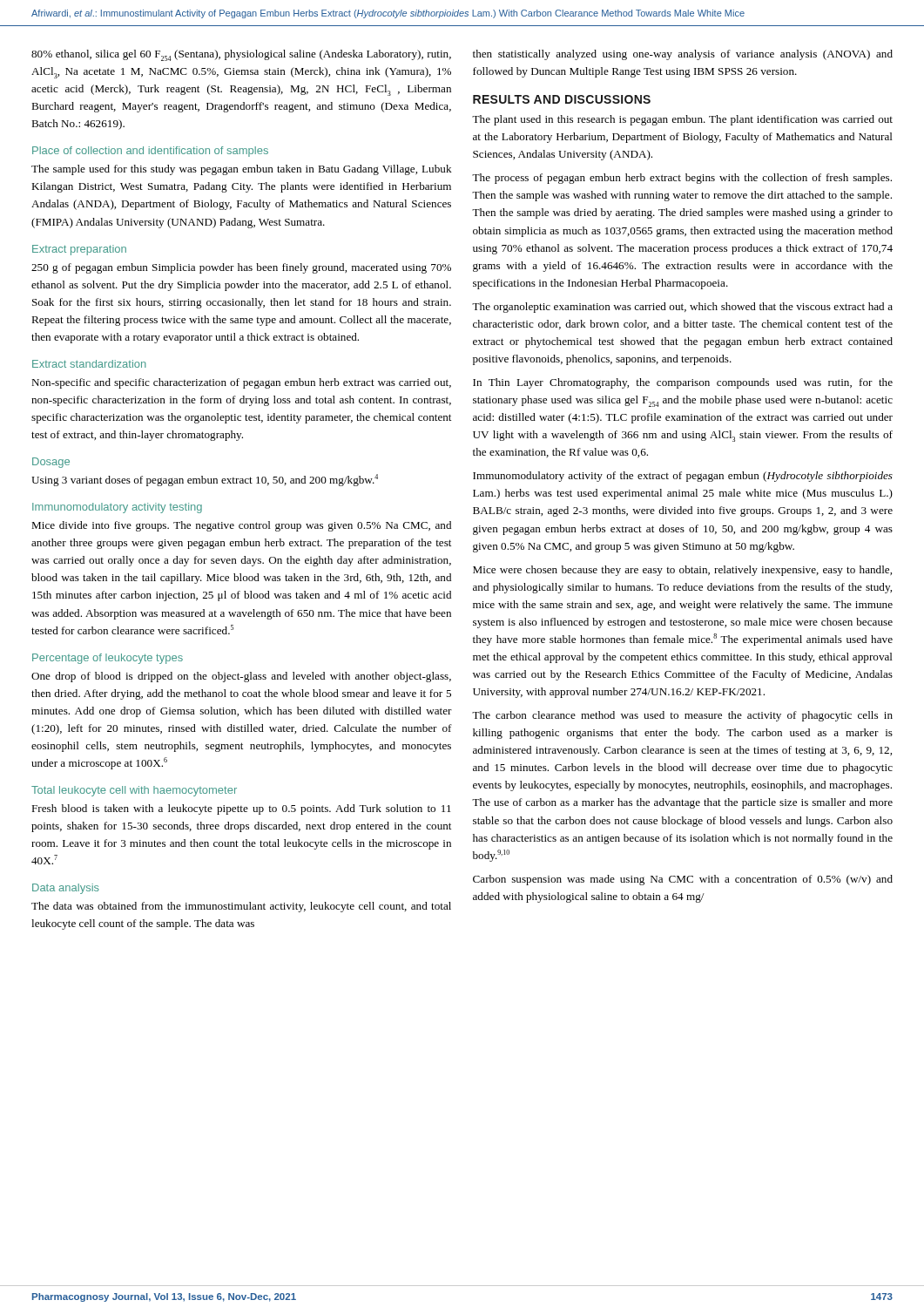Locate the text starting "Percentage of leukocyte"
The height and width of the screenshot is (1307, 924).
tap(107, 657)
